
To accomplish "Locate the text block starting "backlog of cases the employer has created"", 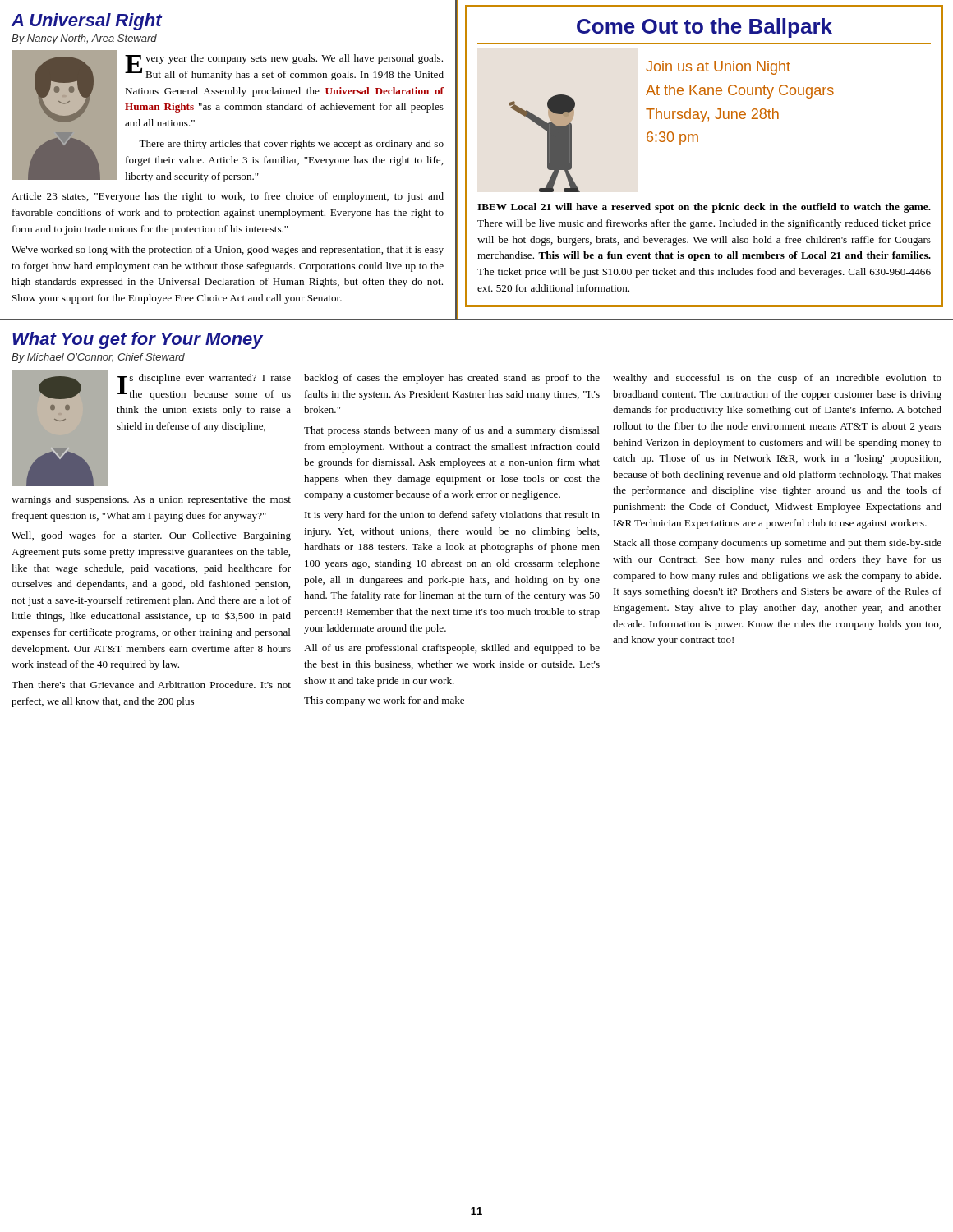I will [x=452, y=539].
